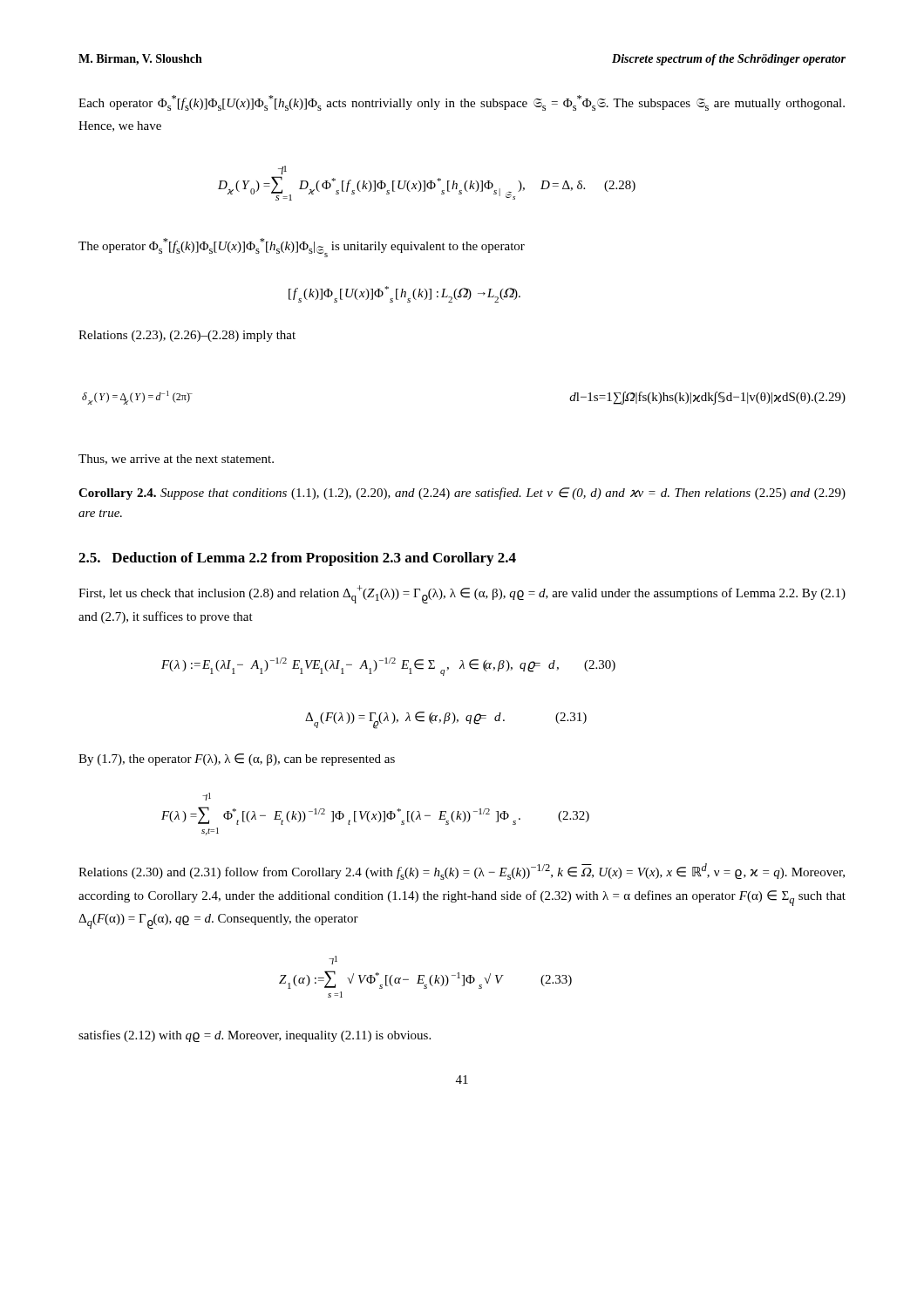Find the formula that reads "F ( λ ) ="
Screen dimensions: 1308x924
462,815
